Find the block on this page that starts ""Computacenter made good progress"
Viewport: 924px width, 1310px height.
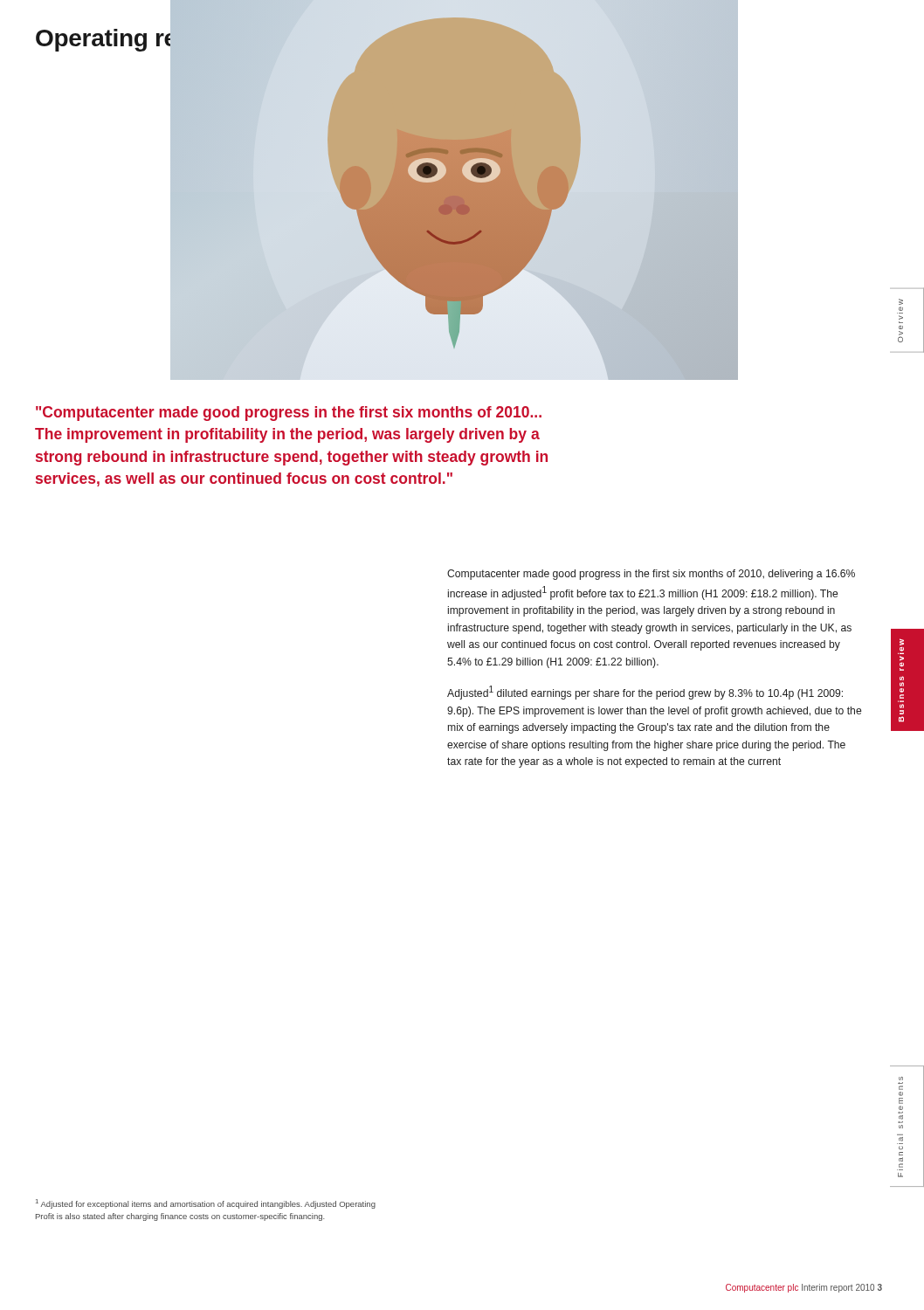point(452,446)
